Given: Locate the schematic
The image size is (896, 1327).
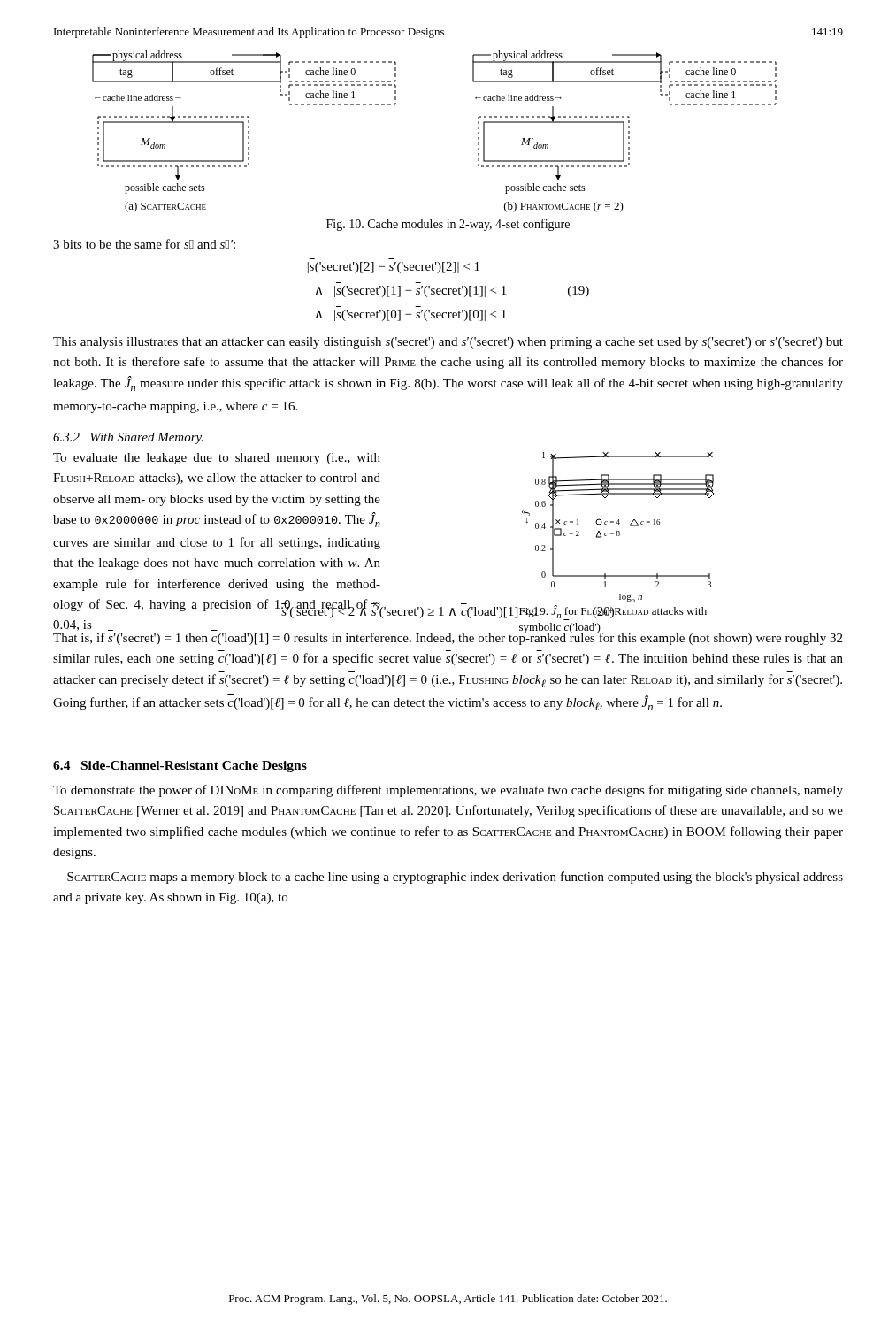Looking at the screenshot, I should click(x=448, y=134).
